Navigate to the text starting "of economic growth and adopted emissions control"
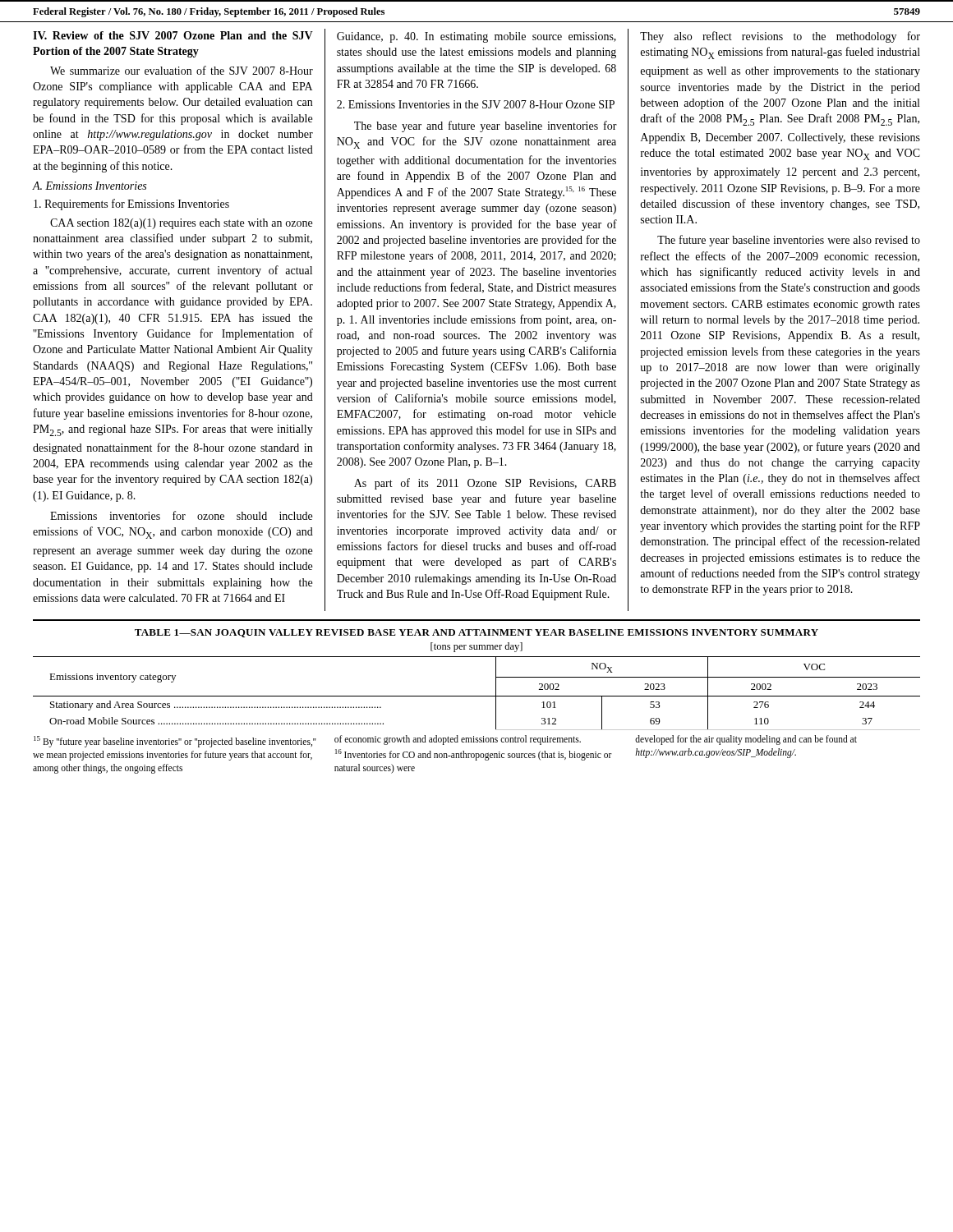This screenshot has height=1232, width=953. tap(476, 754)
